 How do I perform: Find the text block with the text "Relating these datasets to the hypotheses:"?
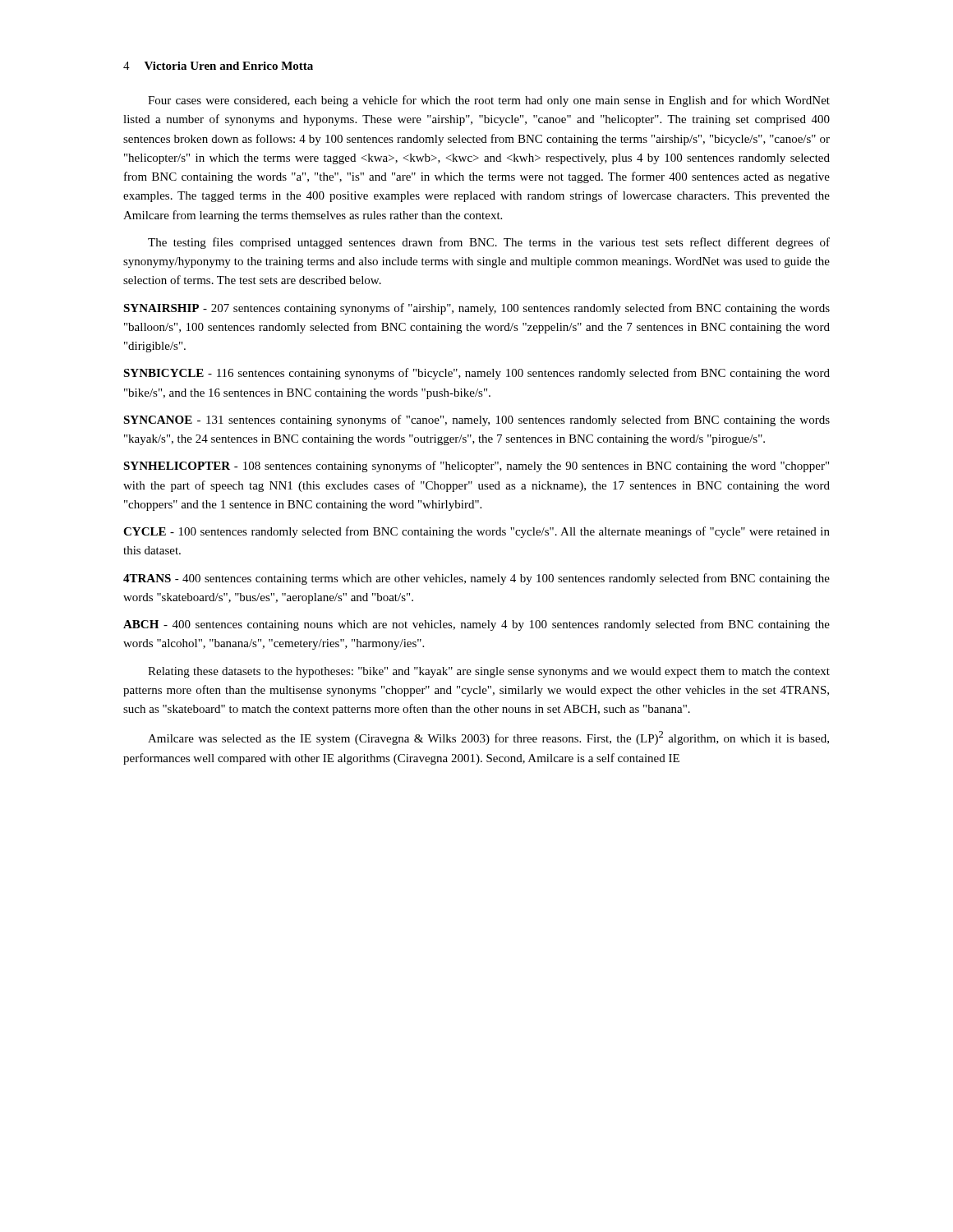[x=476, y=690]
